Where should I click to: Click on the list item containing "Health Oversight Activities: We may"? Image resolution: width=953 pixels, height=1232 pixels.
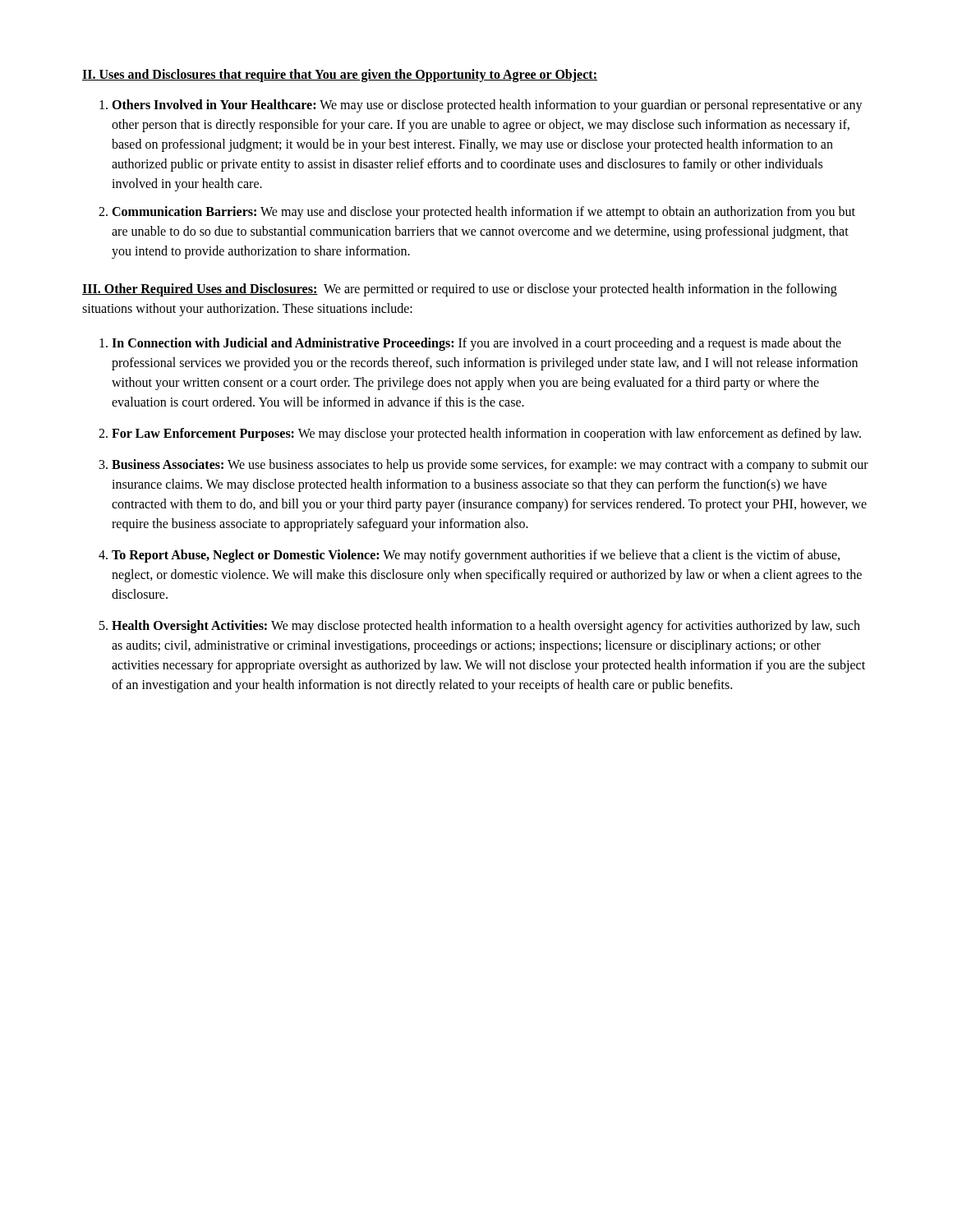[x=488, y=655]
